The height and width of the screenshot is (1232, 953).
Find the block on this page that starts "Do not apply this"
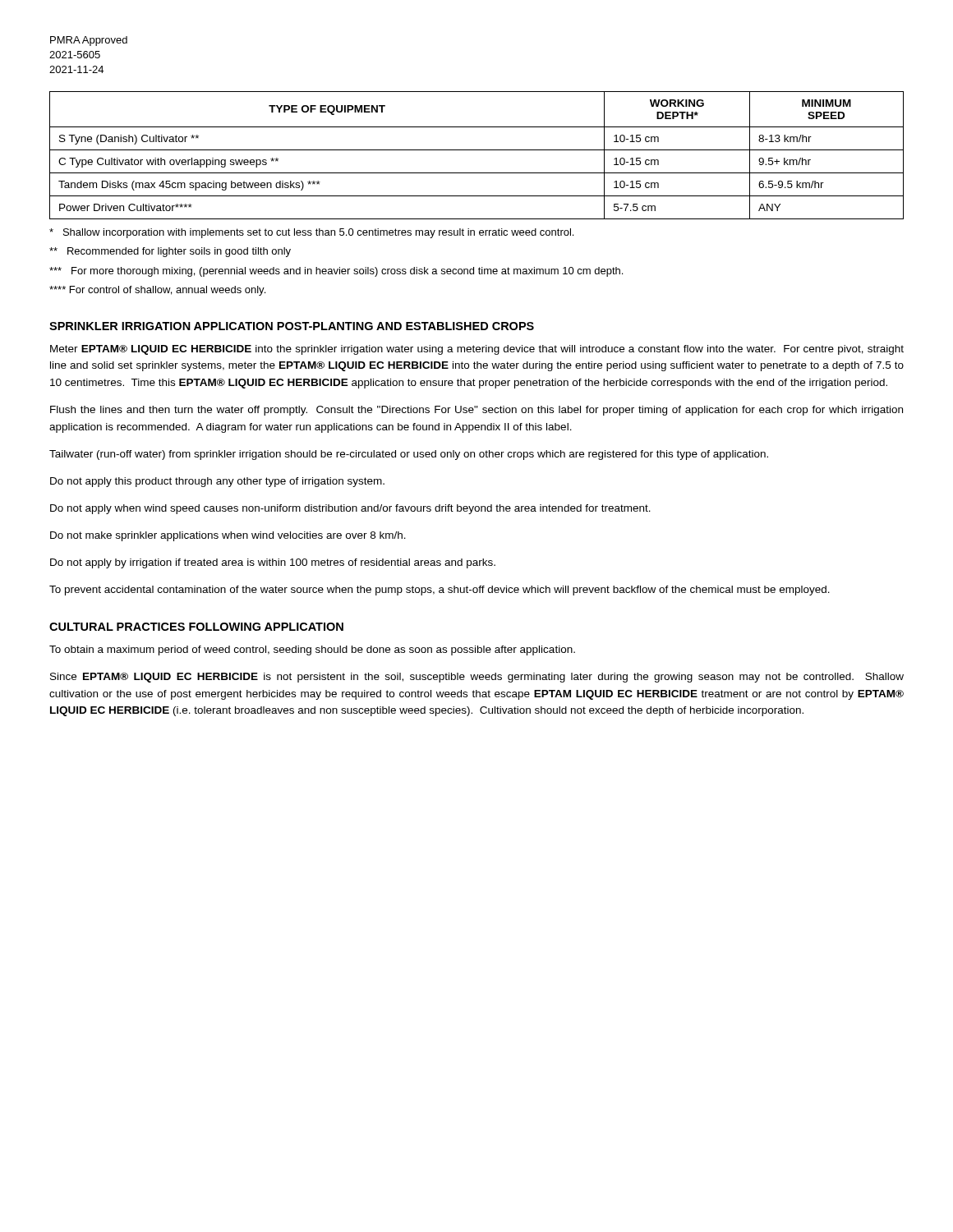tap(217, 481)
